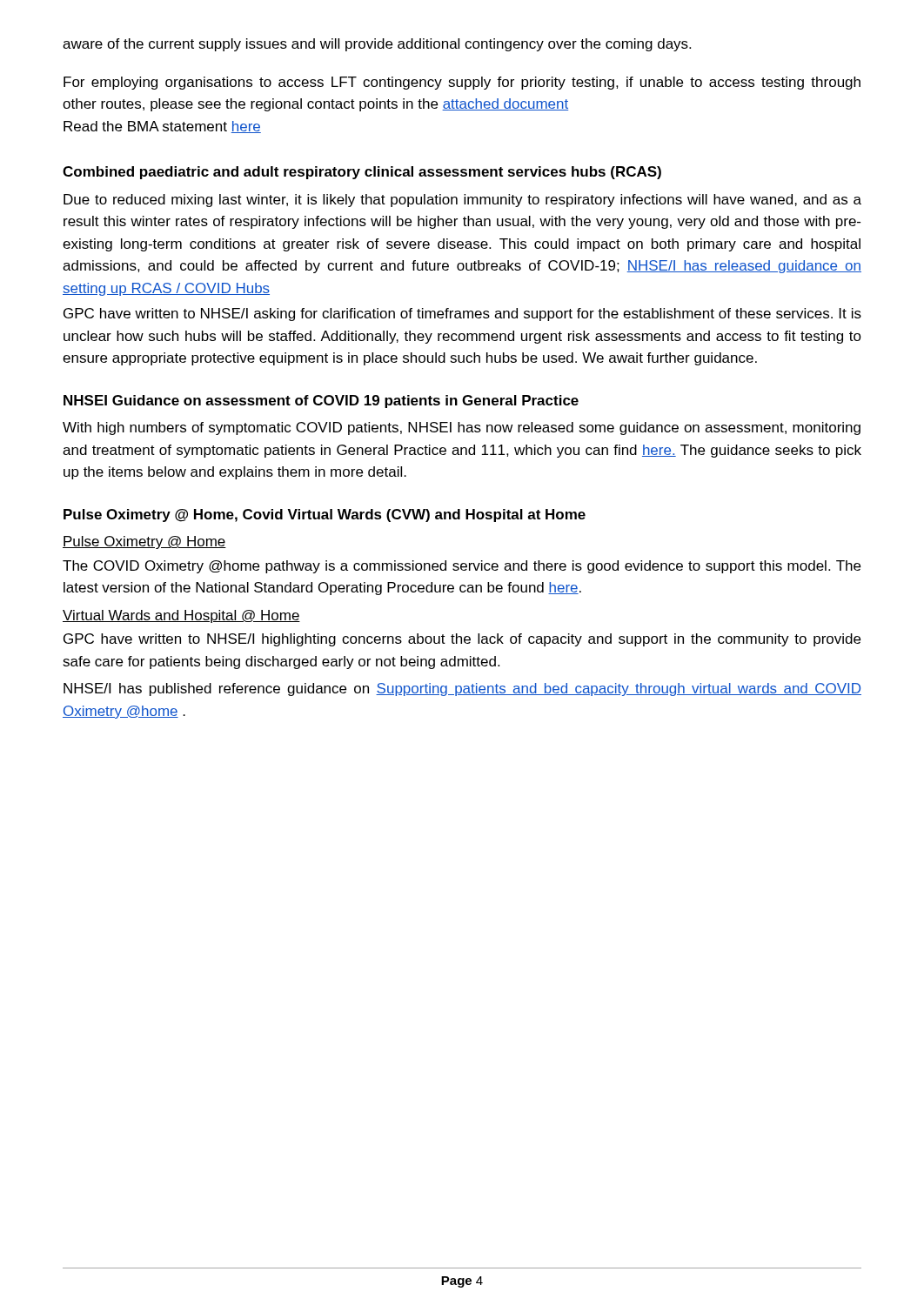Click on the text starting "NHSE/I has published reference guidance on"

[462, 700]
